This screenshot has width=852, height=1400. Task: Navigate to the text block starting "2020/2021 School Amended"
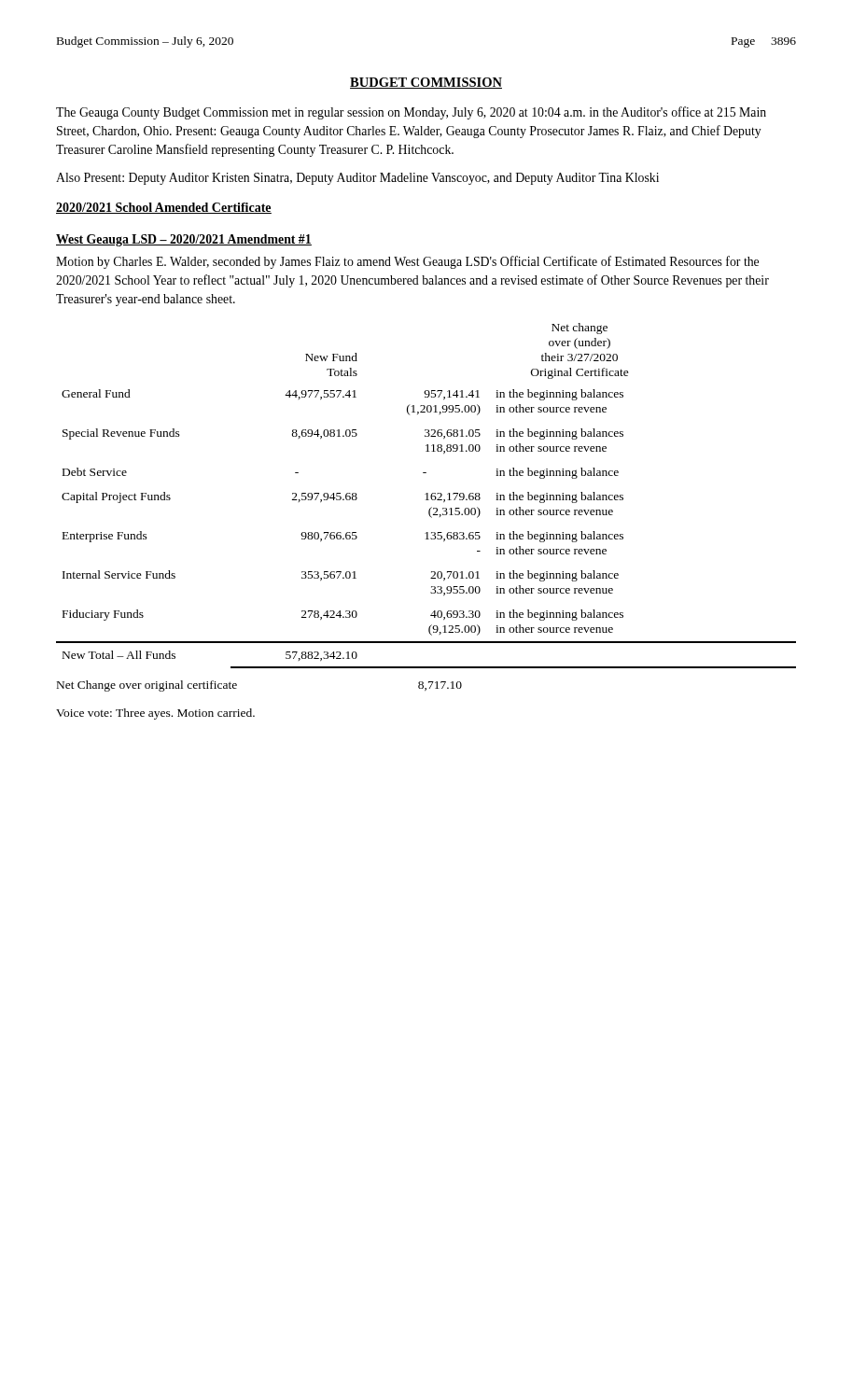point(164,208)
